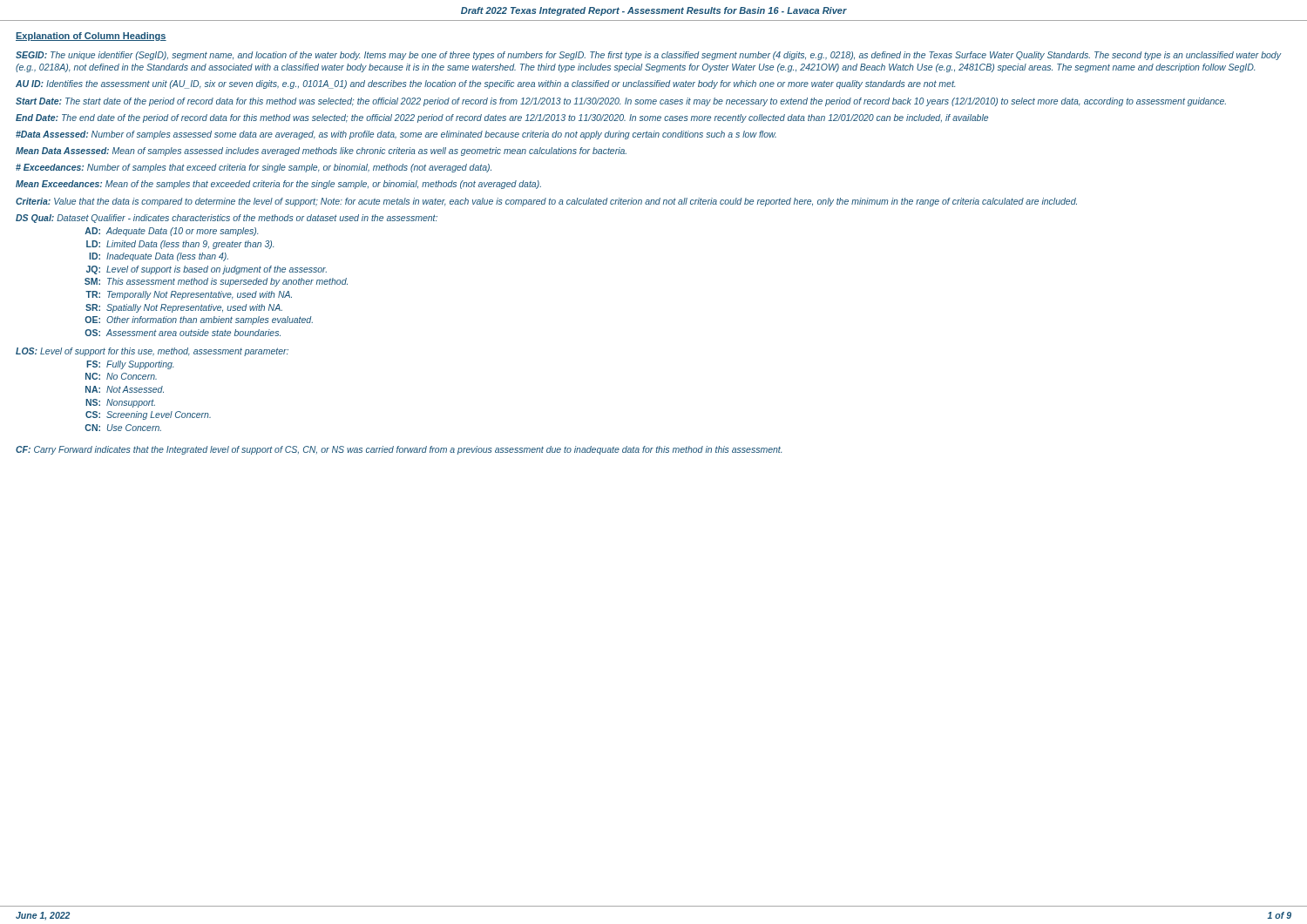Viewport: 1307px width, 924px height.
Task: Navigate to the passage starting "Criteria: Value that"
Action: click(x=547, y=201)
